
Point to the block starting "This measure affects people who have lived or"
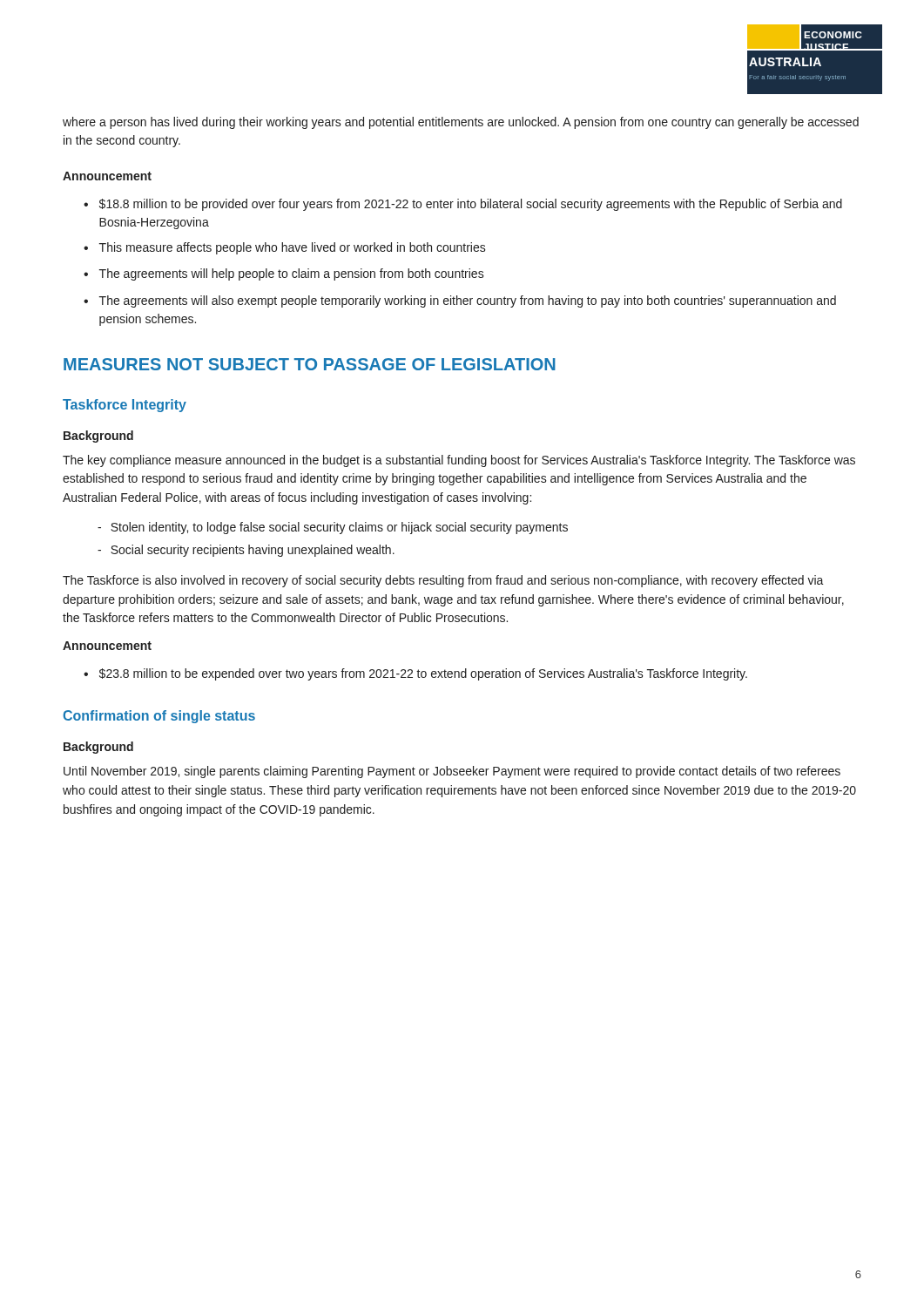click(292, 247)
